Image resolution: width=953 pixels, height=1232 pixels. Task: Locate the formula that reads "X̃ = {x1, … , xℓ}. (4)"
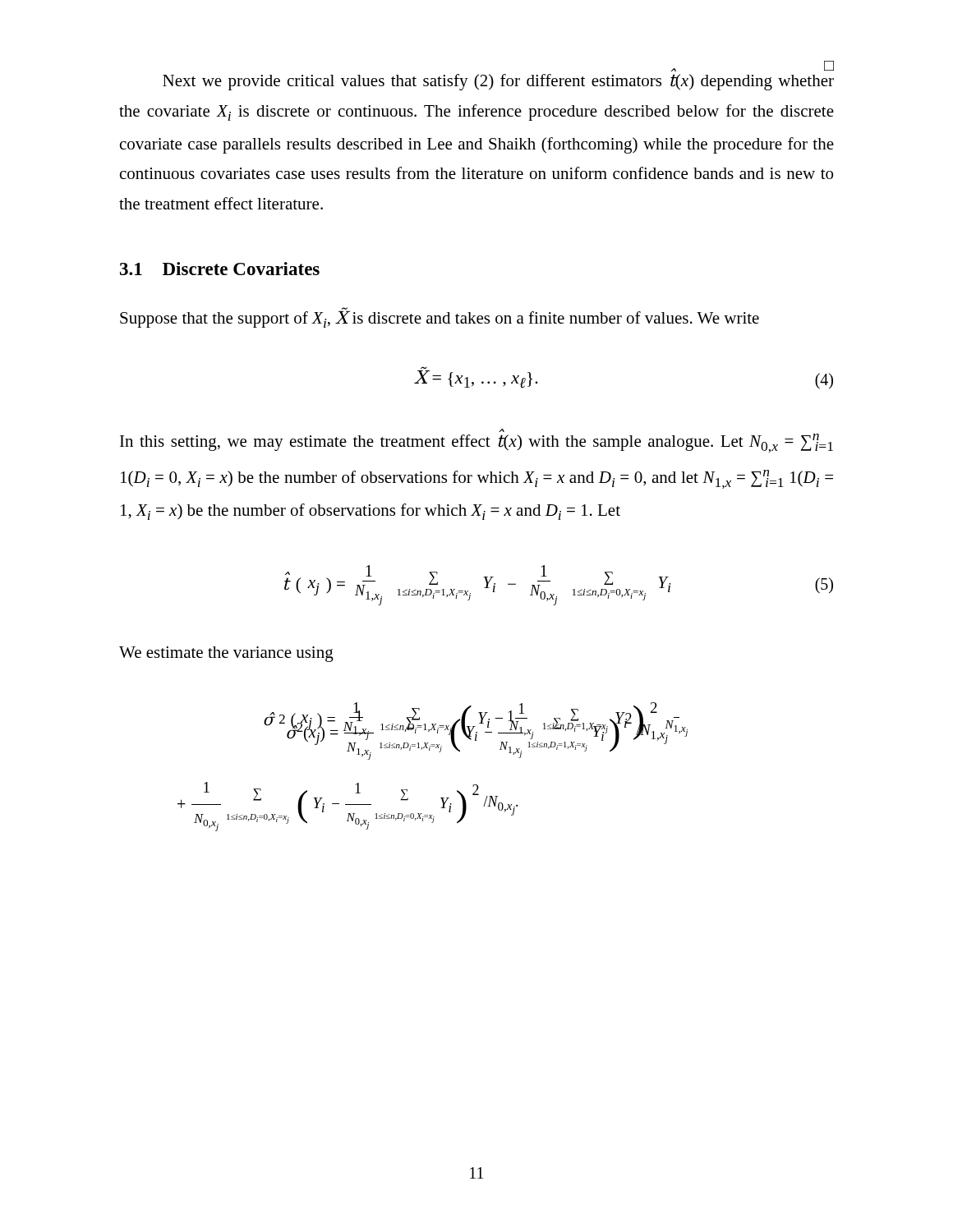coord(451,380)
